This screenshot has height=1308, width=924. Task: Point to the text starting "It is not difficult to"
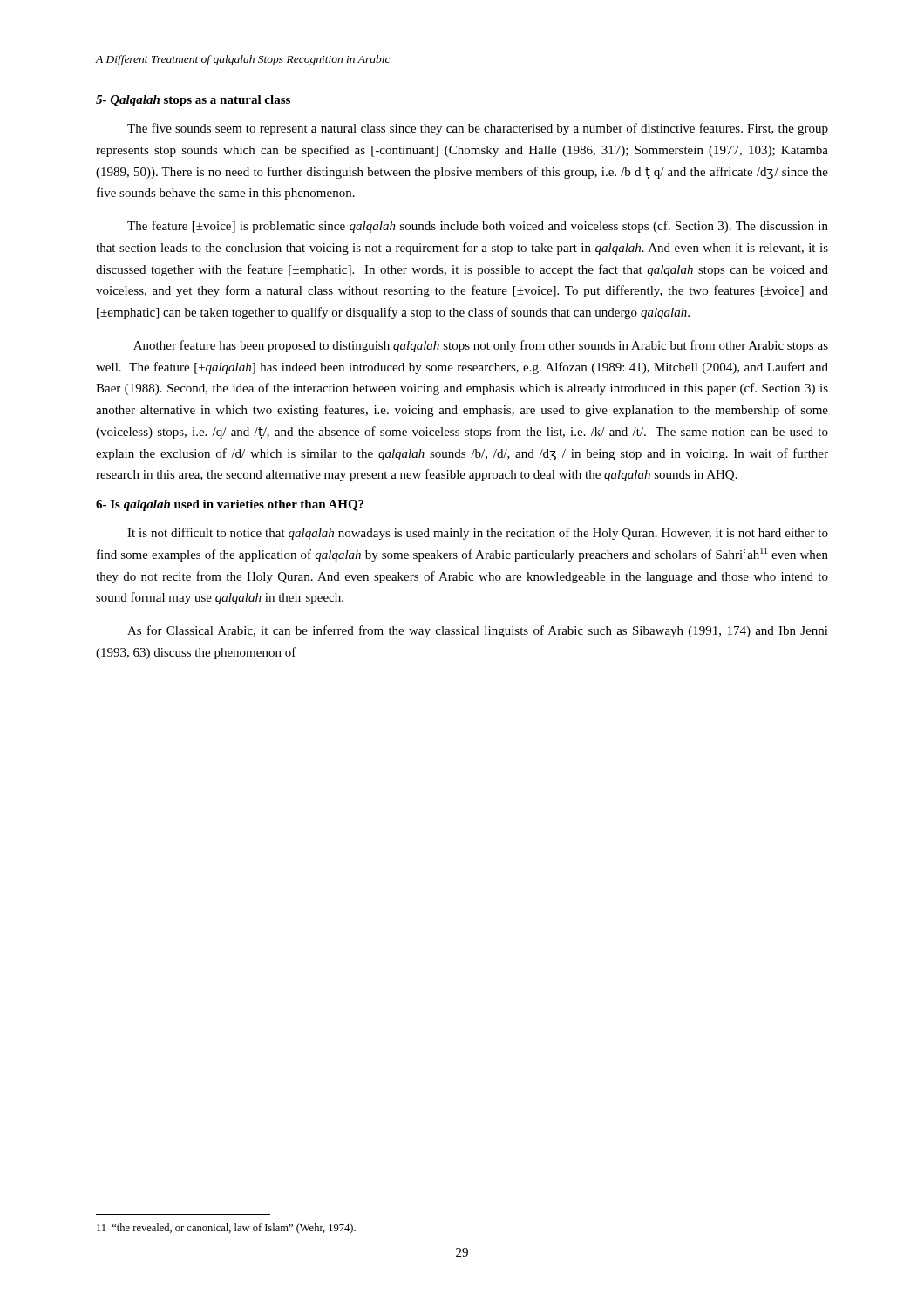pyautogui.click(x=462, y=565)
